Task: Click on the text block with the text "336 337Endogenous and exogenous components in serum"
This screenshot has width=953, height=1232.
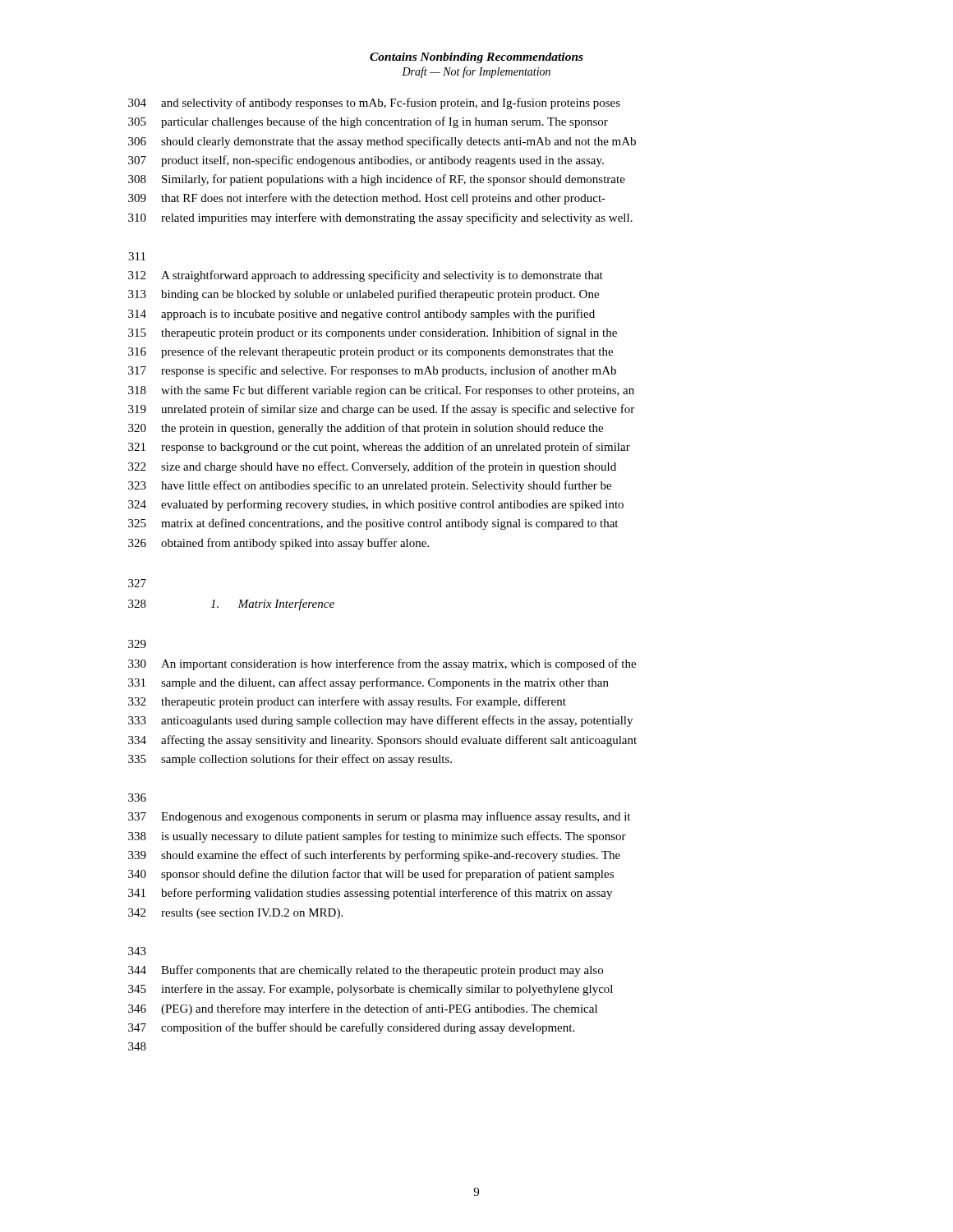Action: (476, 855)
